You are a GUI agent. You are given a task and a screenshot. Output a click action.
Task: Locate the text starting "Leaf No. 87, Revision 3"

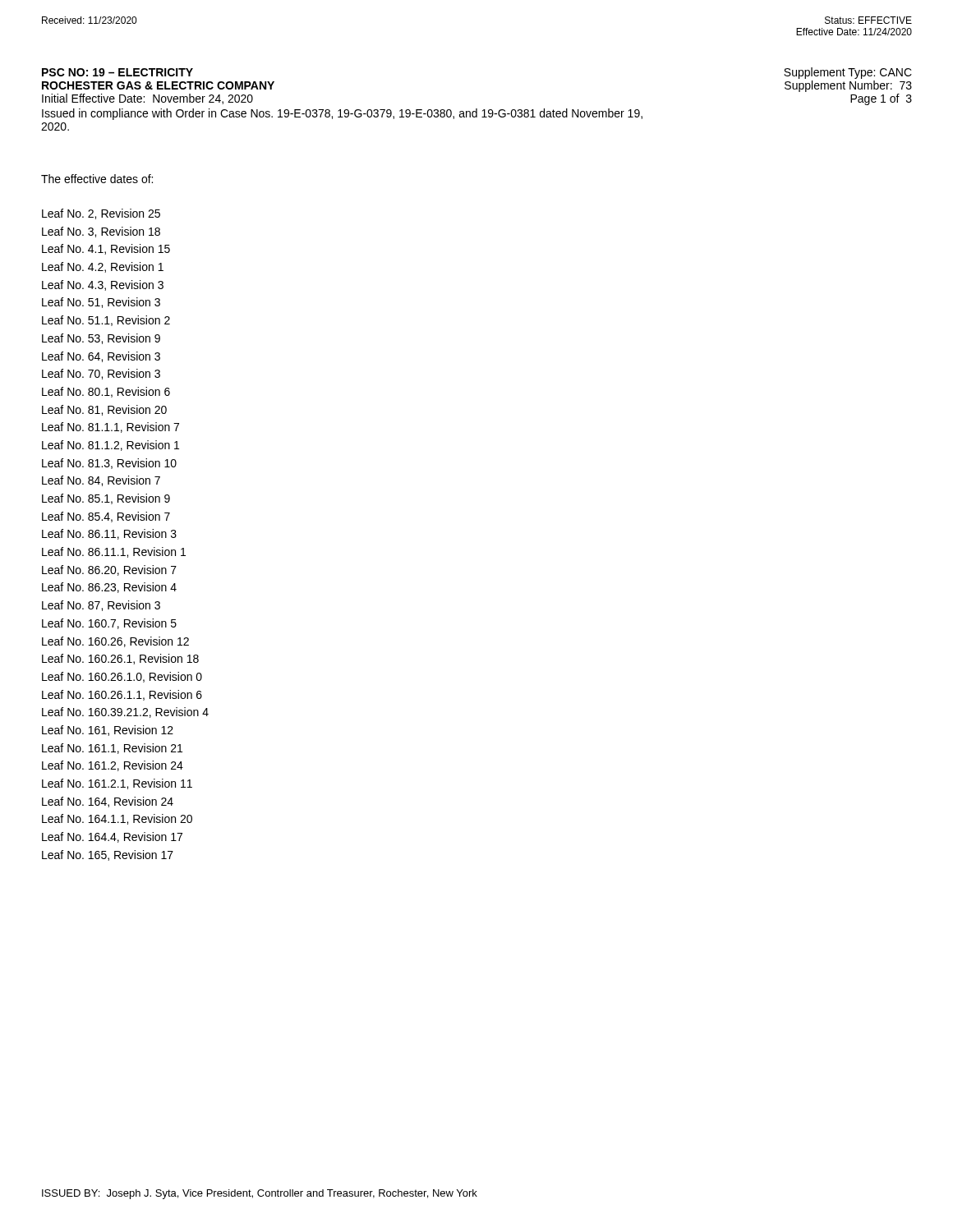pos(101,605)
